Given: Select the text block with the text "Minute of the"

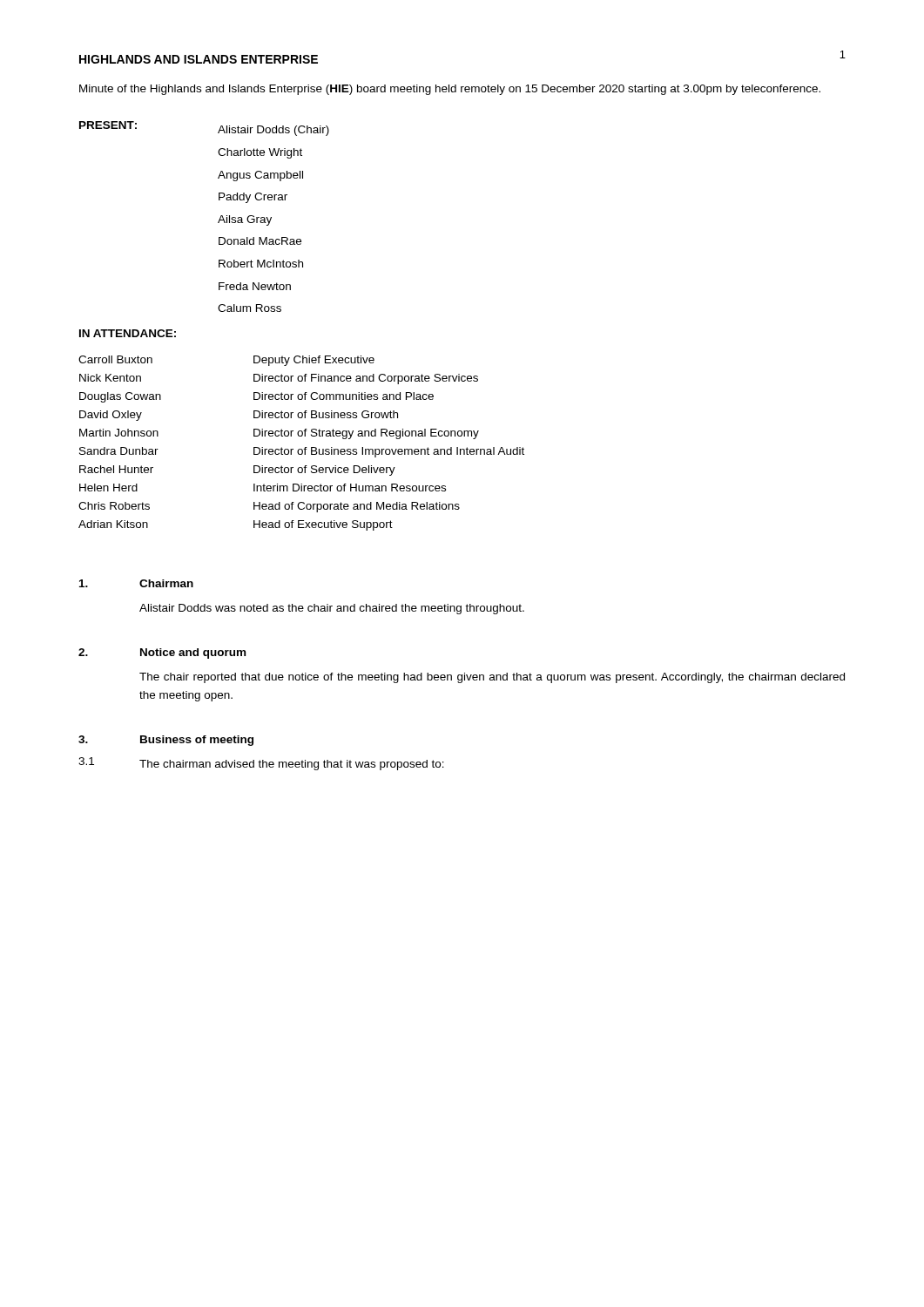Looking at the screenshot, I should (x=450, y=88).
